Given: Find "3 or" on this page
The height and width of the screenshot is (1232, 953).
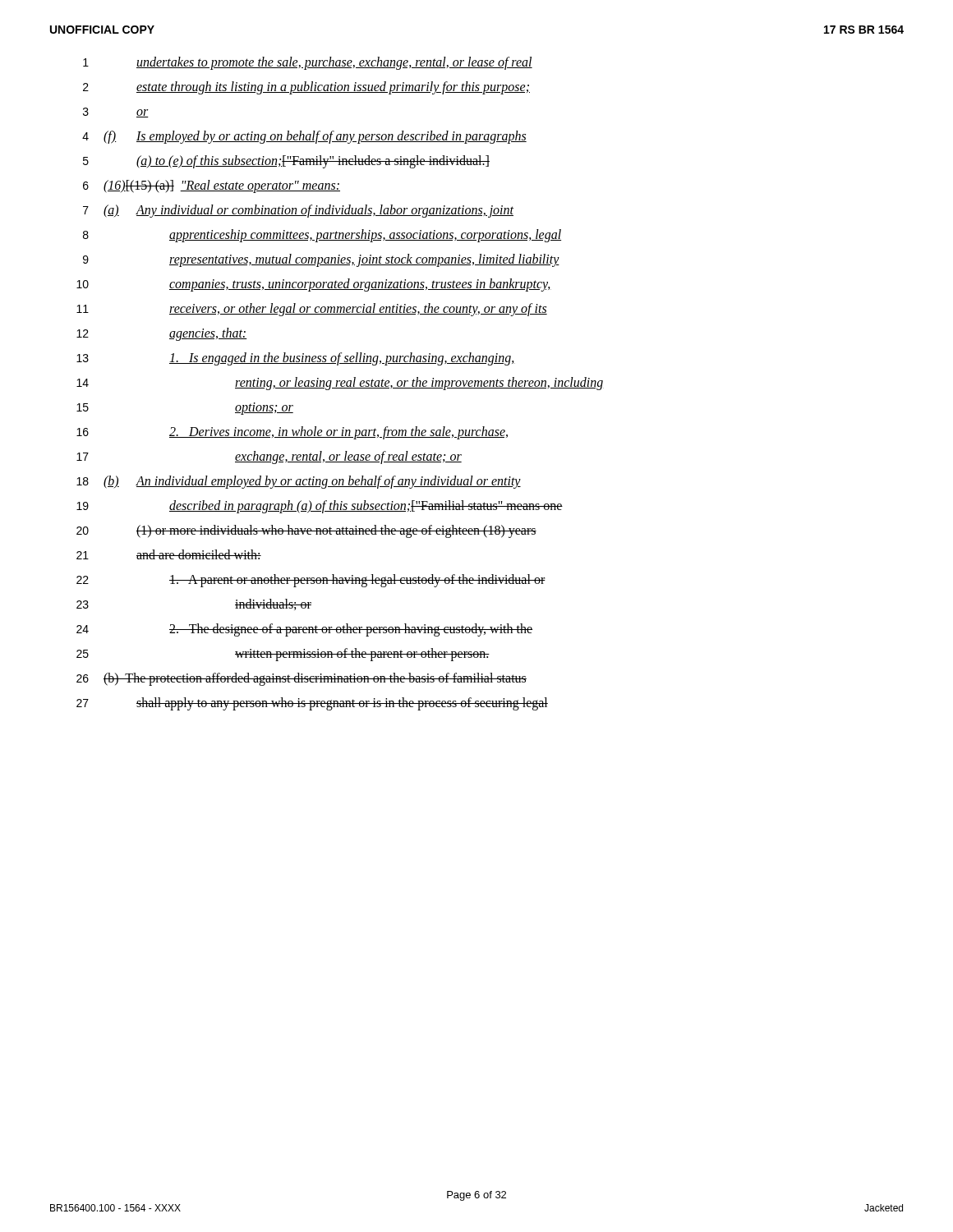Looking at the screenshot, I should click(x=86, y=112).
